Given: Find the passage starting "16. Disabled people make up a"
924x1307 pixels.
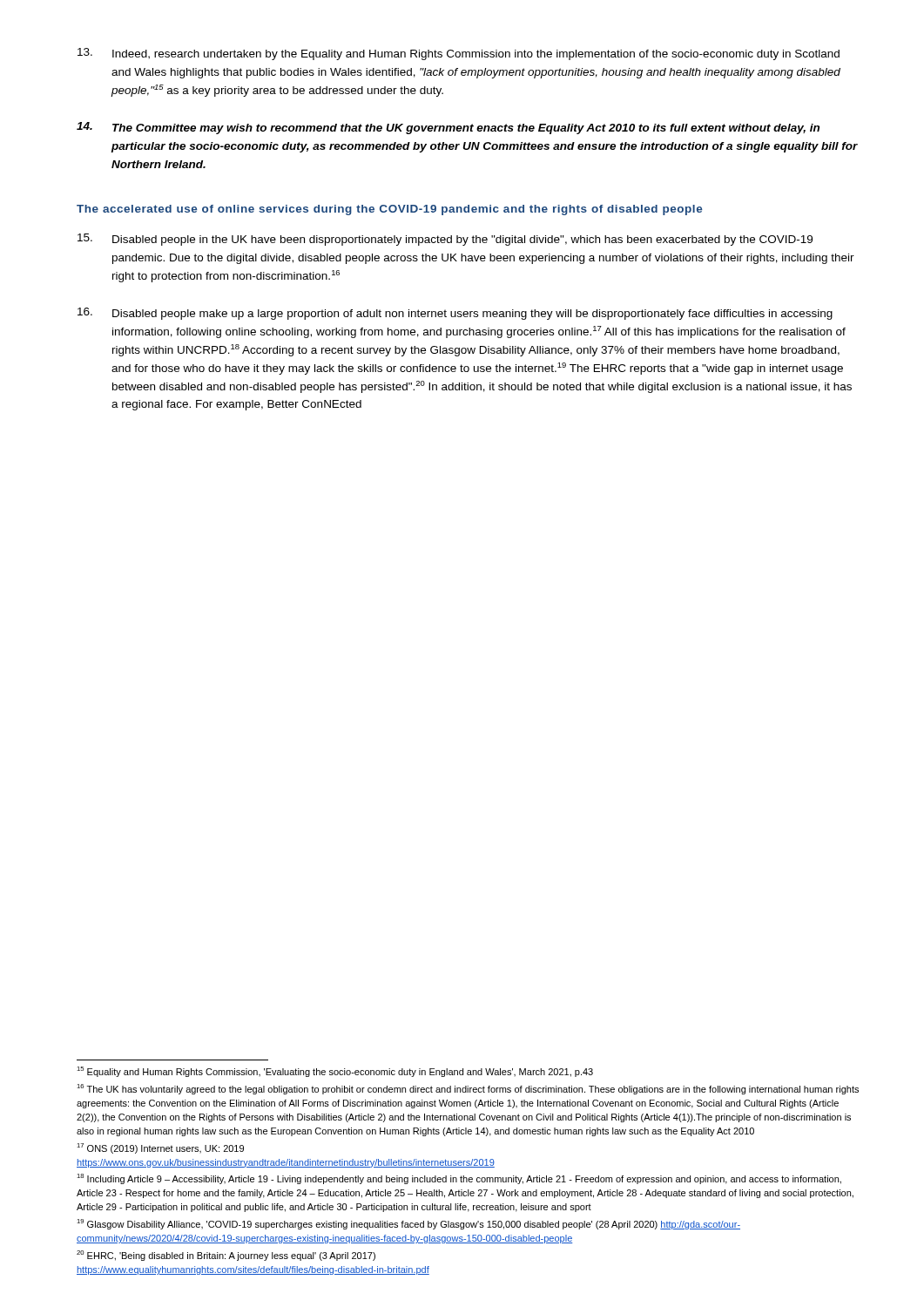Looking at the screenshot, I should (x=469, y=359).
